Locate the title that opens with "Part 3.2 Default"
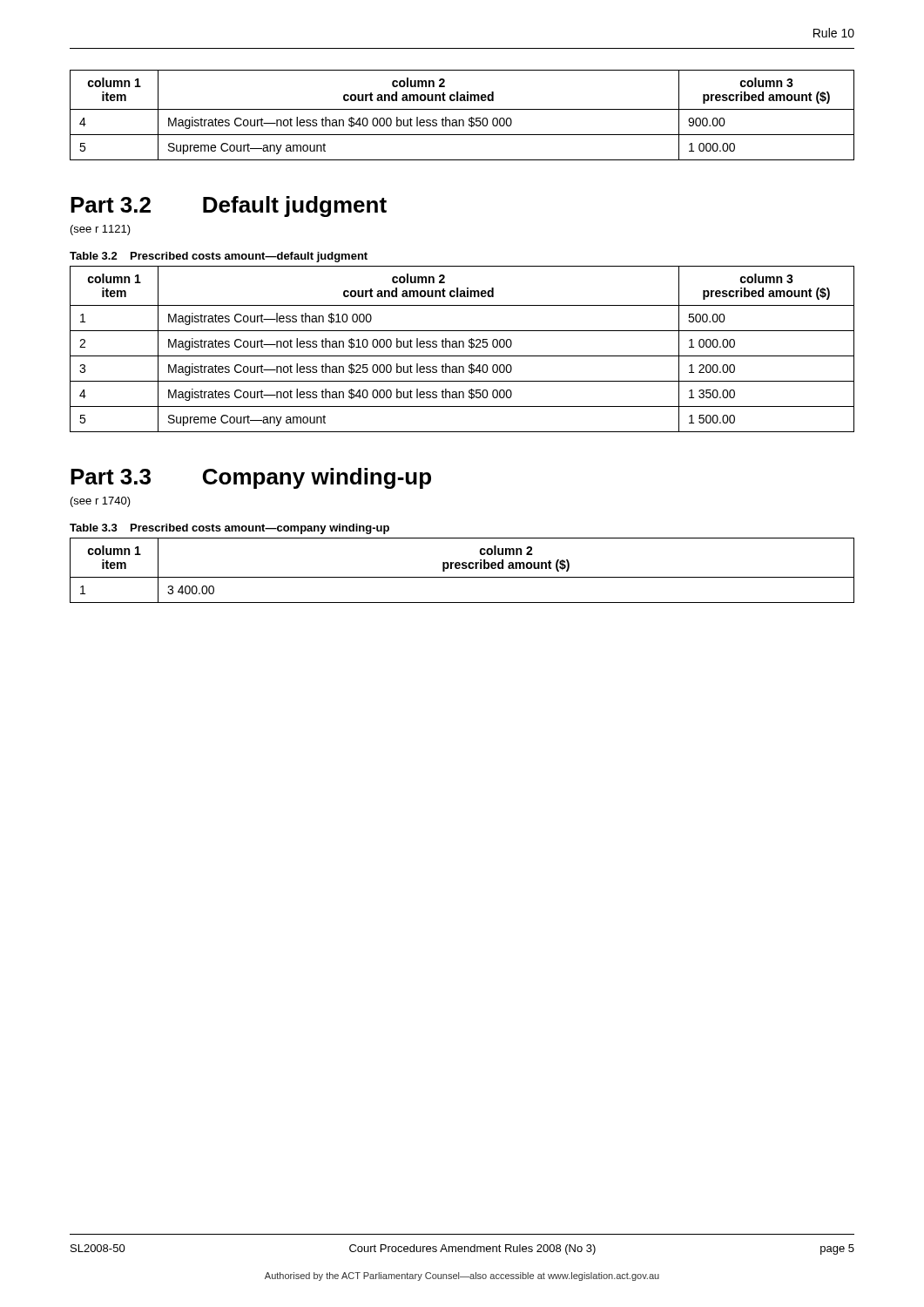924x1307 pixels. click(x=228, y=205)
